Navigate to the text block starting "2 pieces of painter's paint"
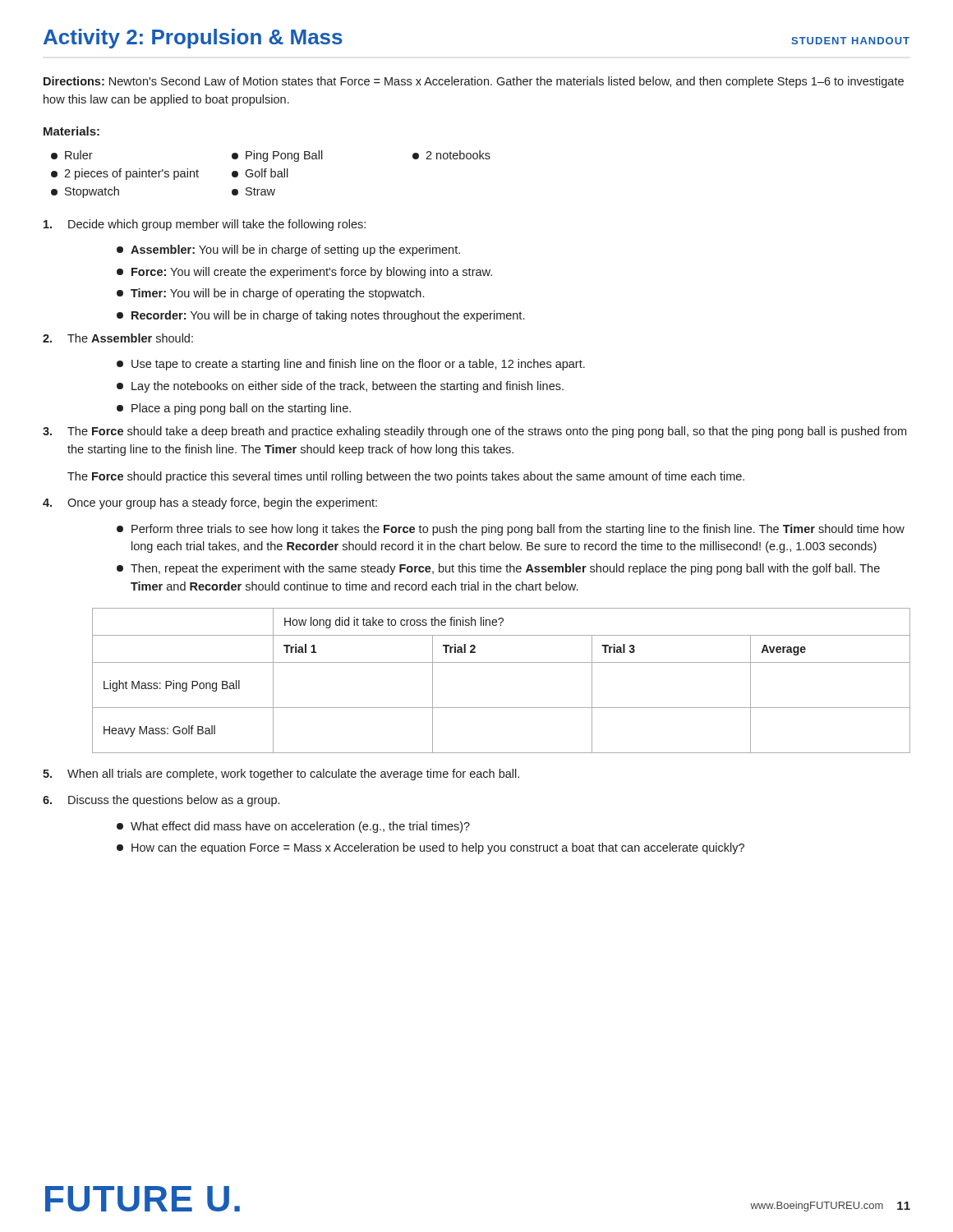 [125, 173]
